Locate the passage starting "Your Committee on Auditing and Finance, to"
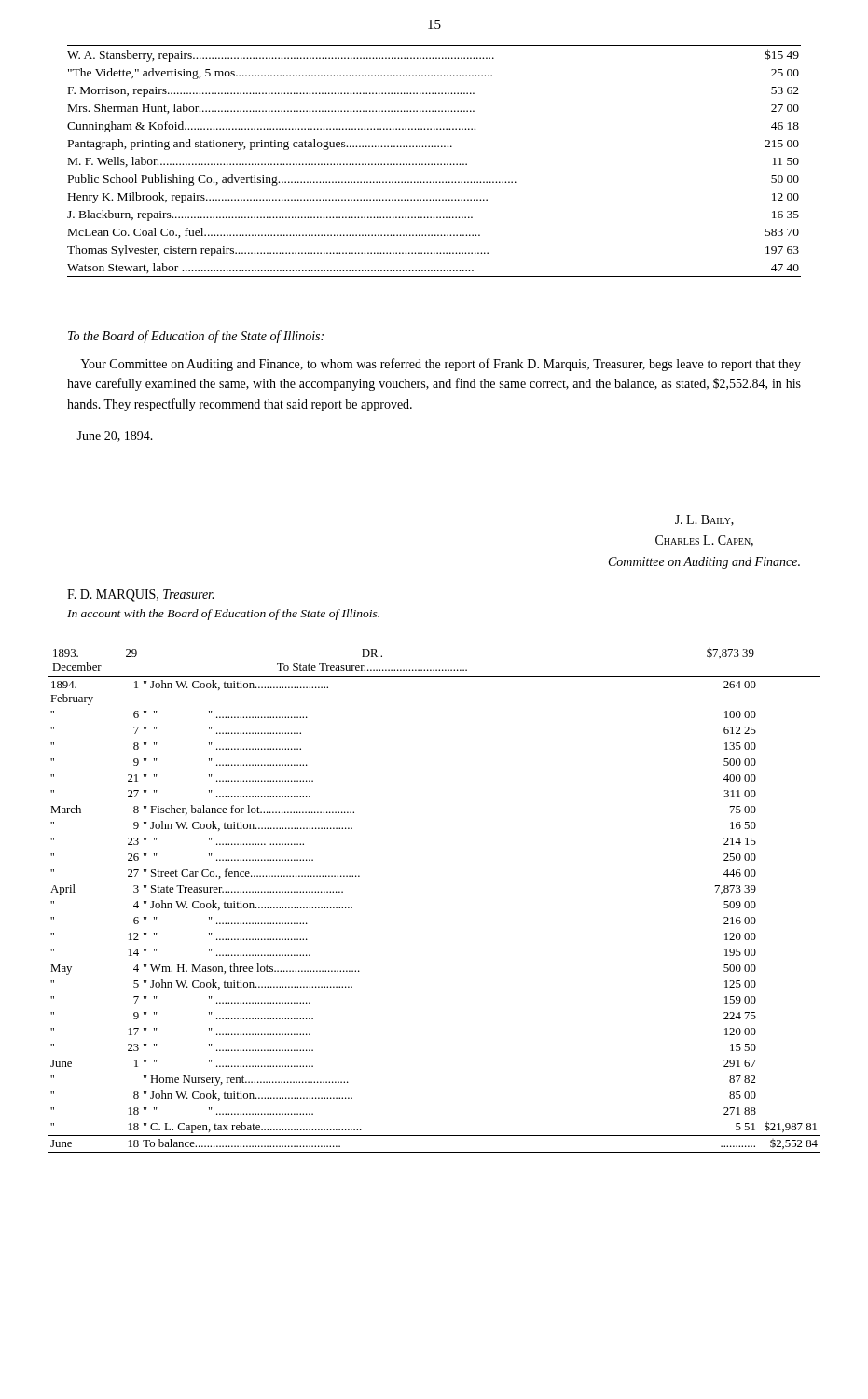868x1399 pixels. (x=434, y=384)
